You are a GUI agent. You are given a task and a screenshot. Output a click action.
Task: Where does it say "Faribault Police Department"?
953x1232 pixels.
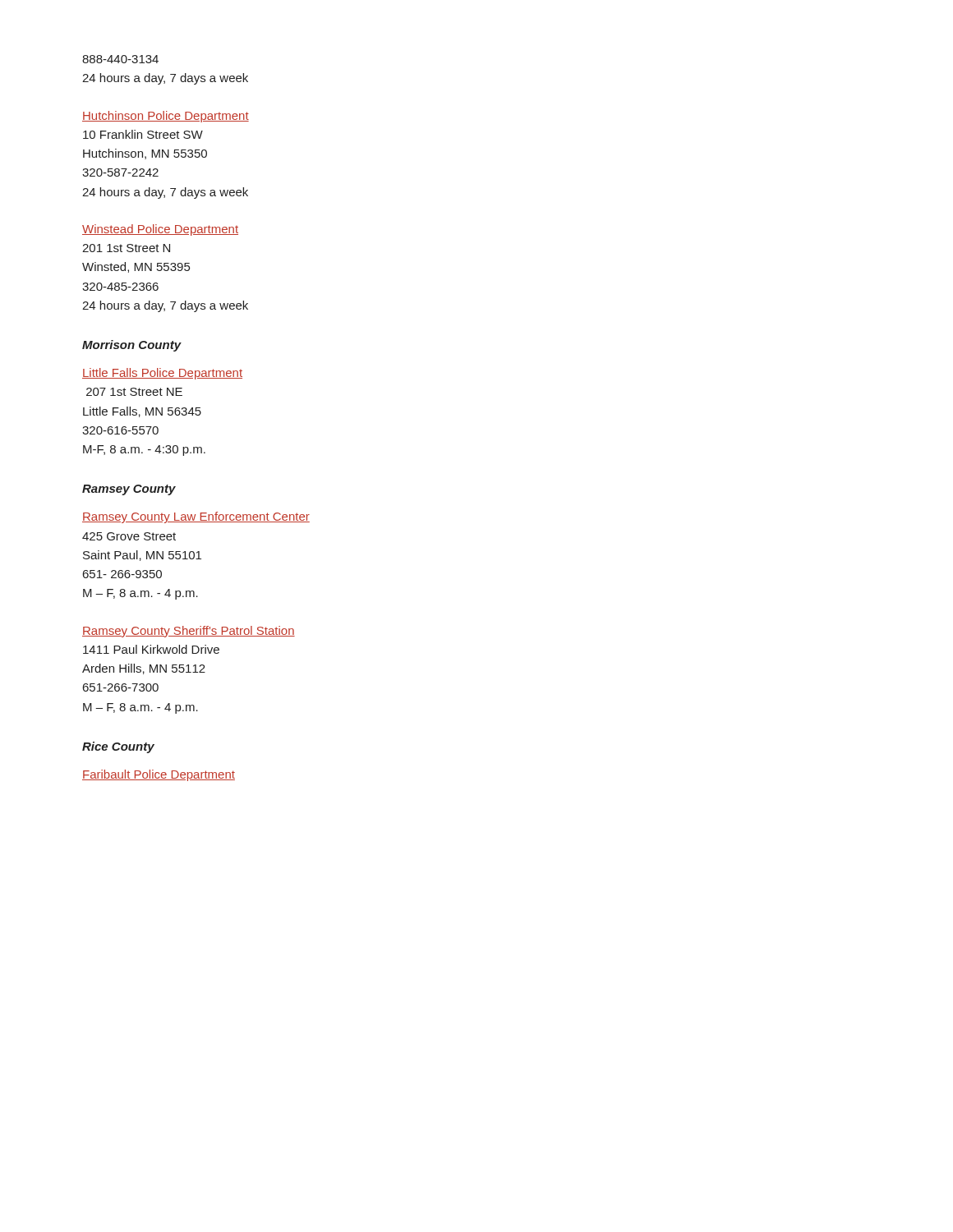pos(159,775)
